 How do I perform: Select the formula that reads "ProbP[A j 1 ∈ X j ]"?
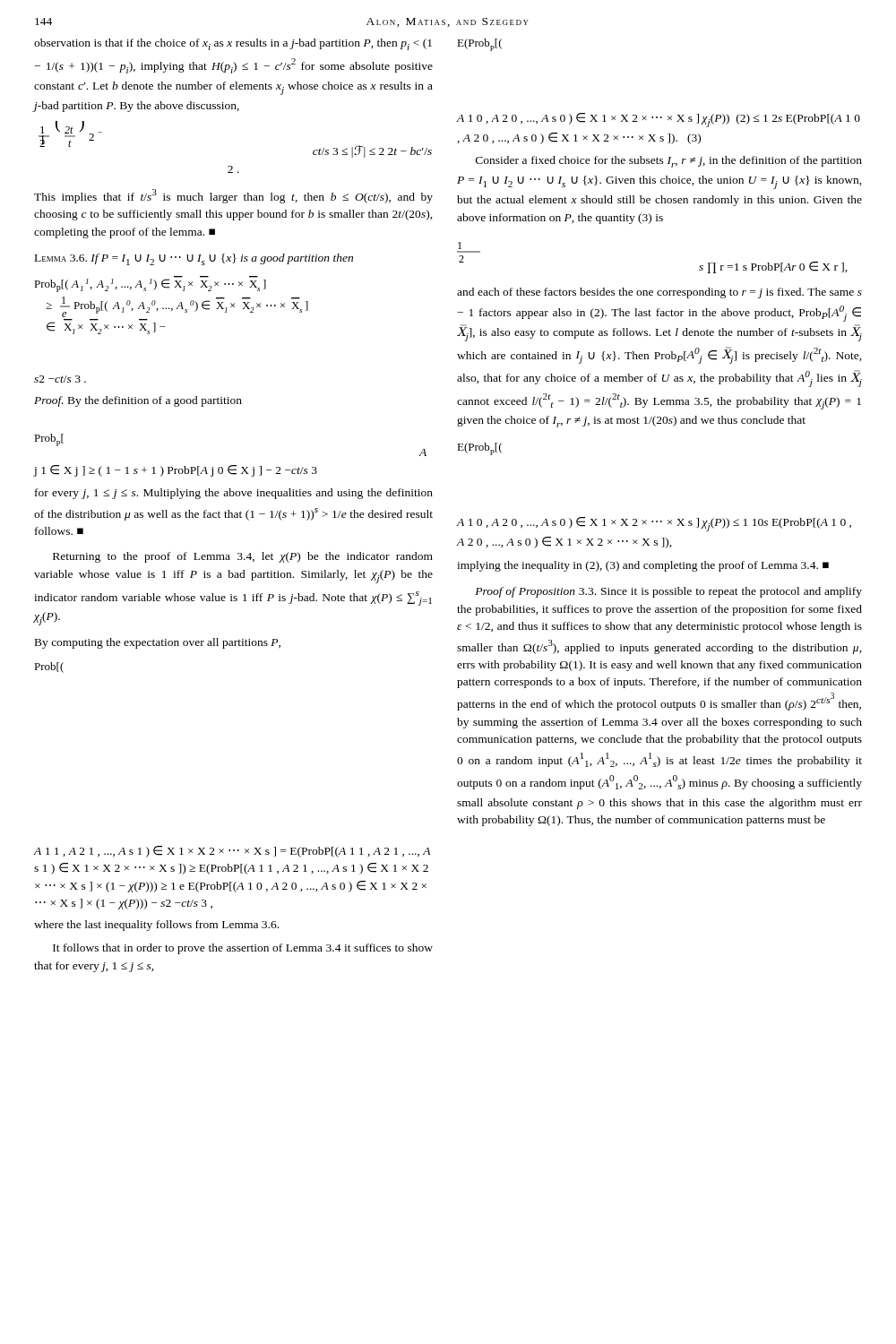point(49,440)
